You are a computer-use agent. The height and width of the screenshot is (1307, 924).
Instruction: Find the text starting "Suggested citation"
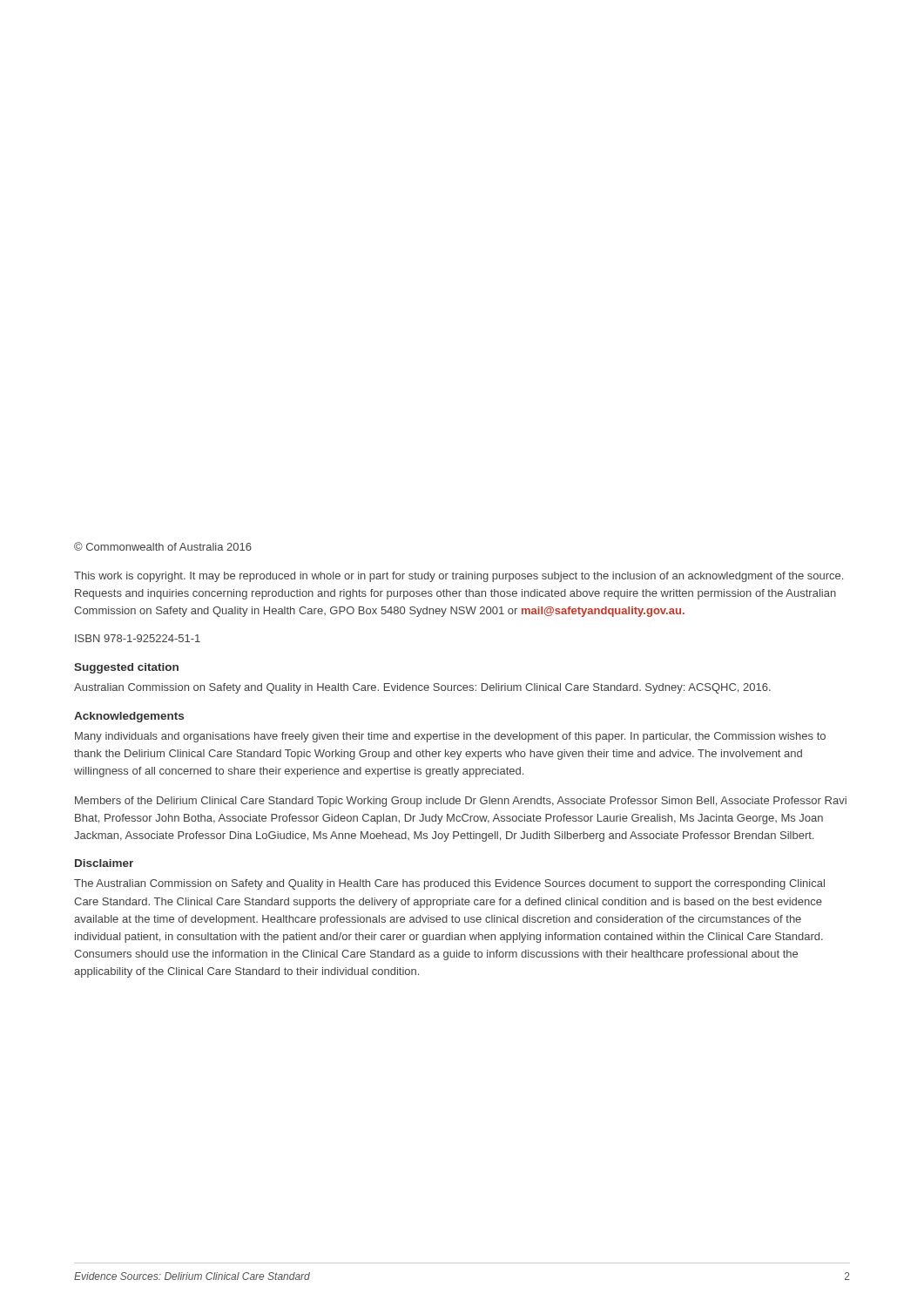point(127,667)
